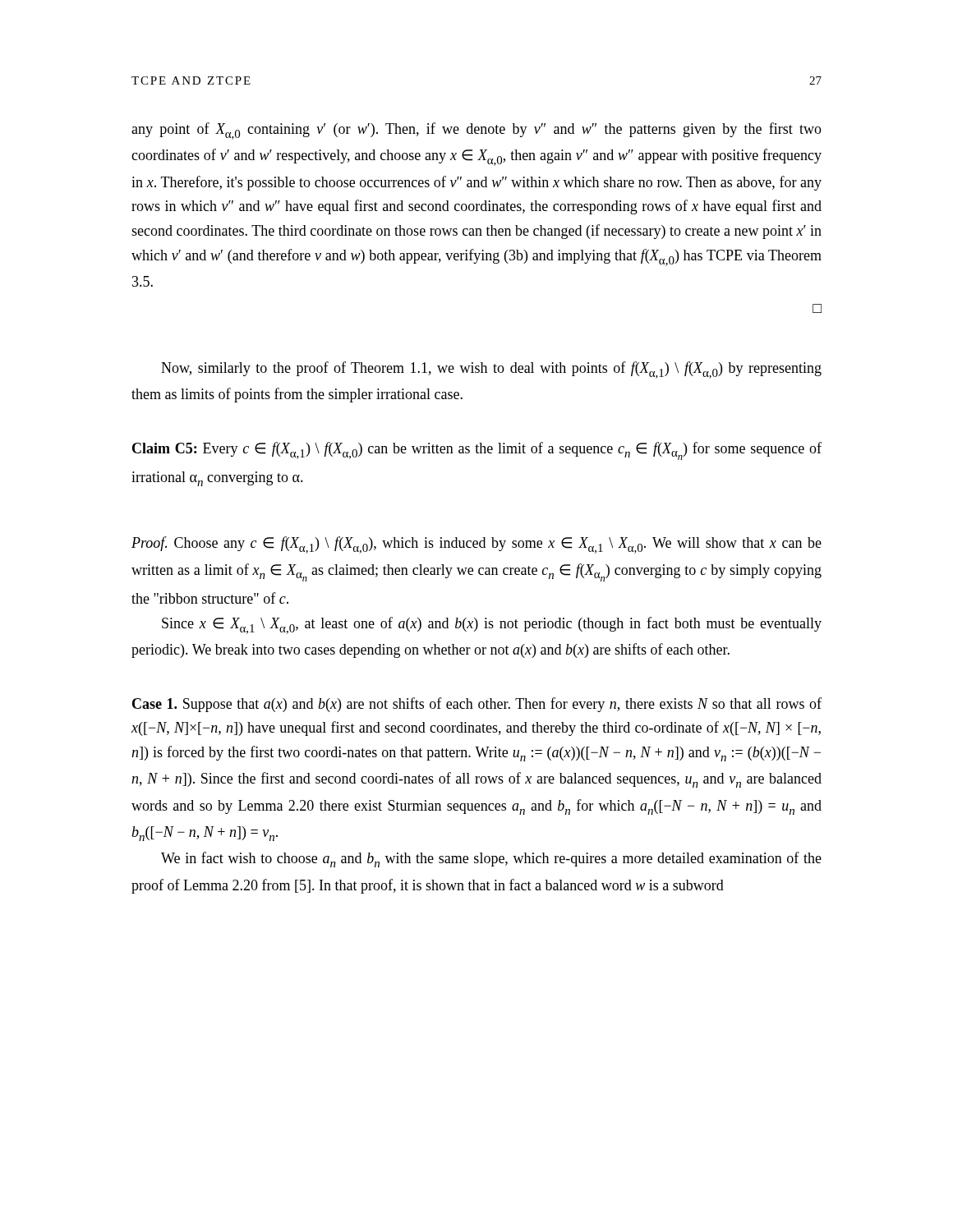
Task: Point to the block beginning "Now, similarly to the proof"
Action: pos(476,382)
